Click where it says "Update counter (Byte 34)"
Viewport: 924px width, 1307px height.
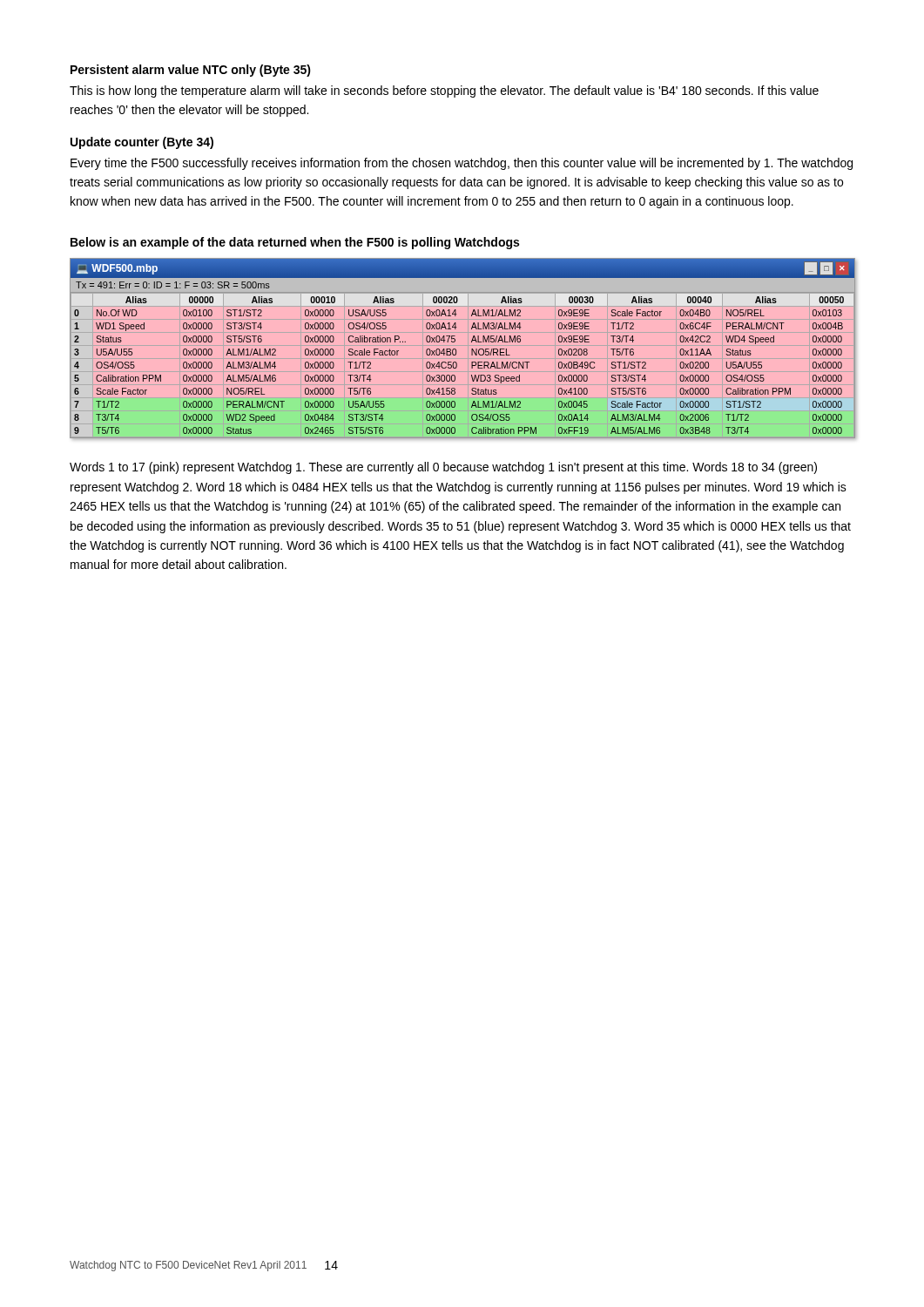pos(142,142)
